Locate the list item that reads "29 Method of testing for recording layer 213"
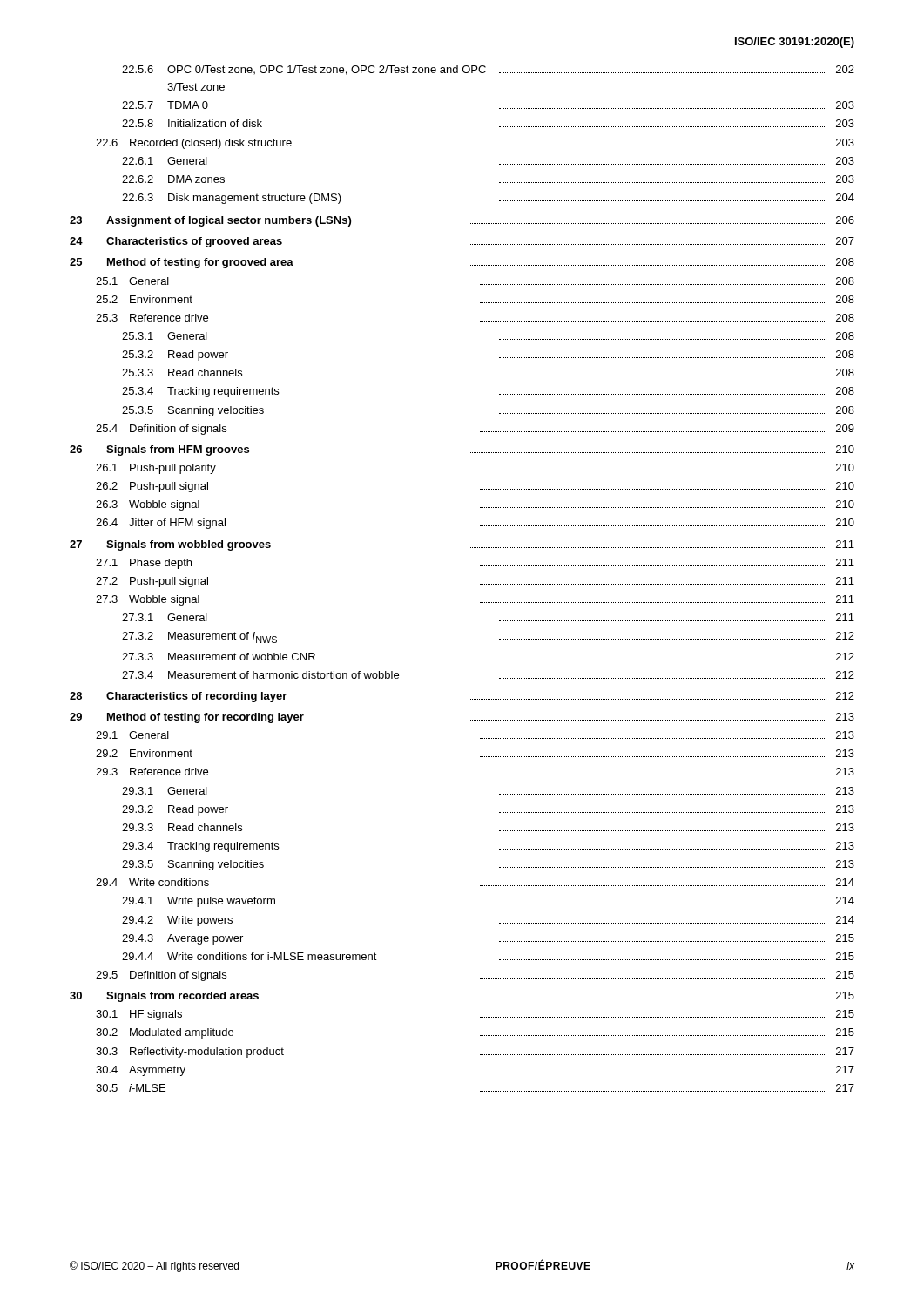This screenshot has height=1307, width=924. pos(462,717)
